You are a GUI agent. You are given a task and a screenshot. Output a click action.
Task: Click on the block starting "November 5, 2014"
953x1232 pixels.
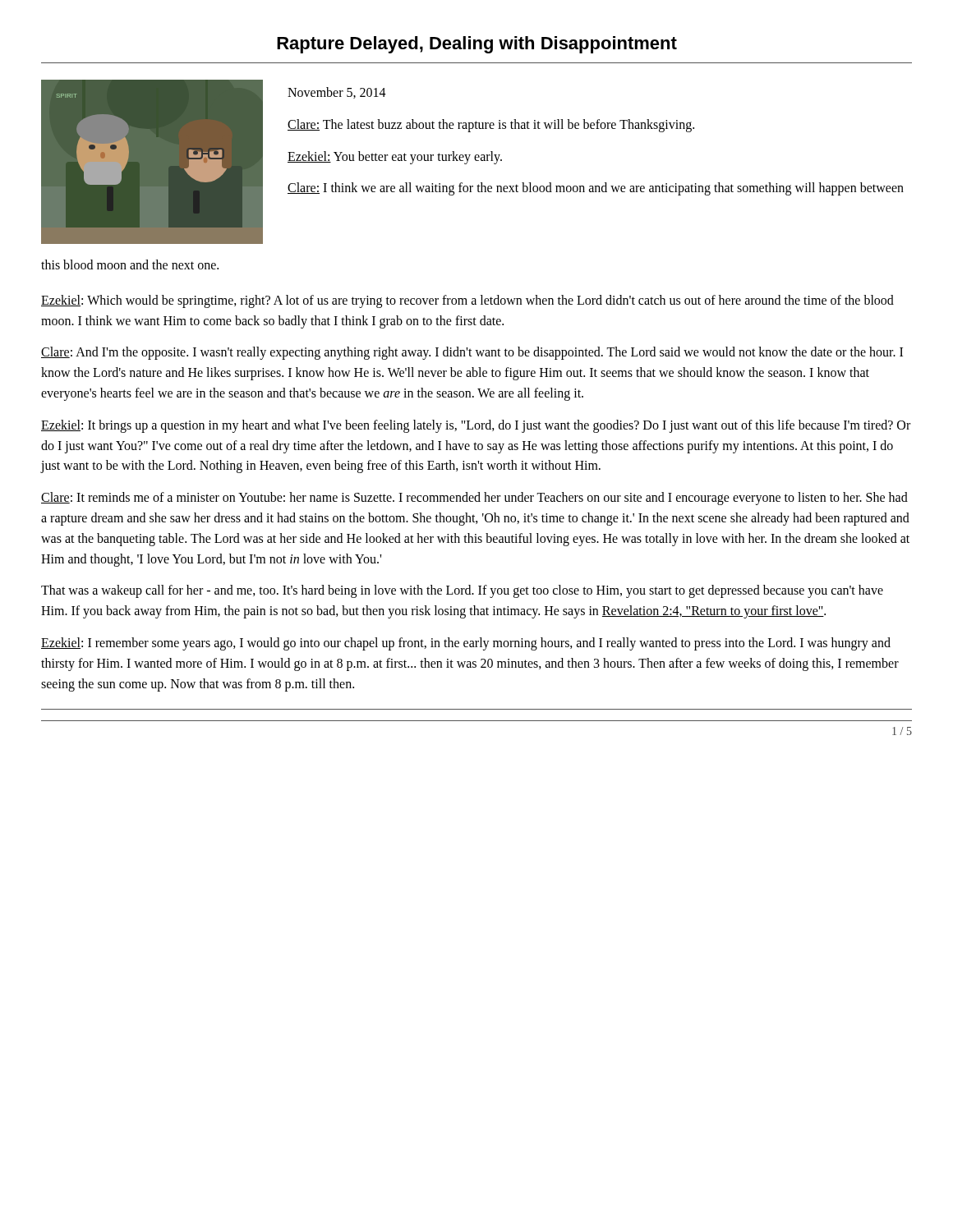337,92
